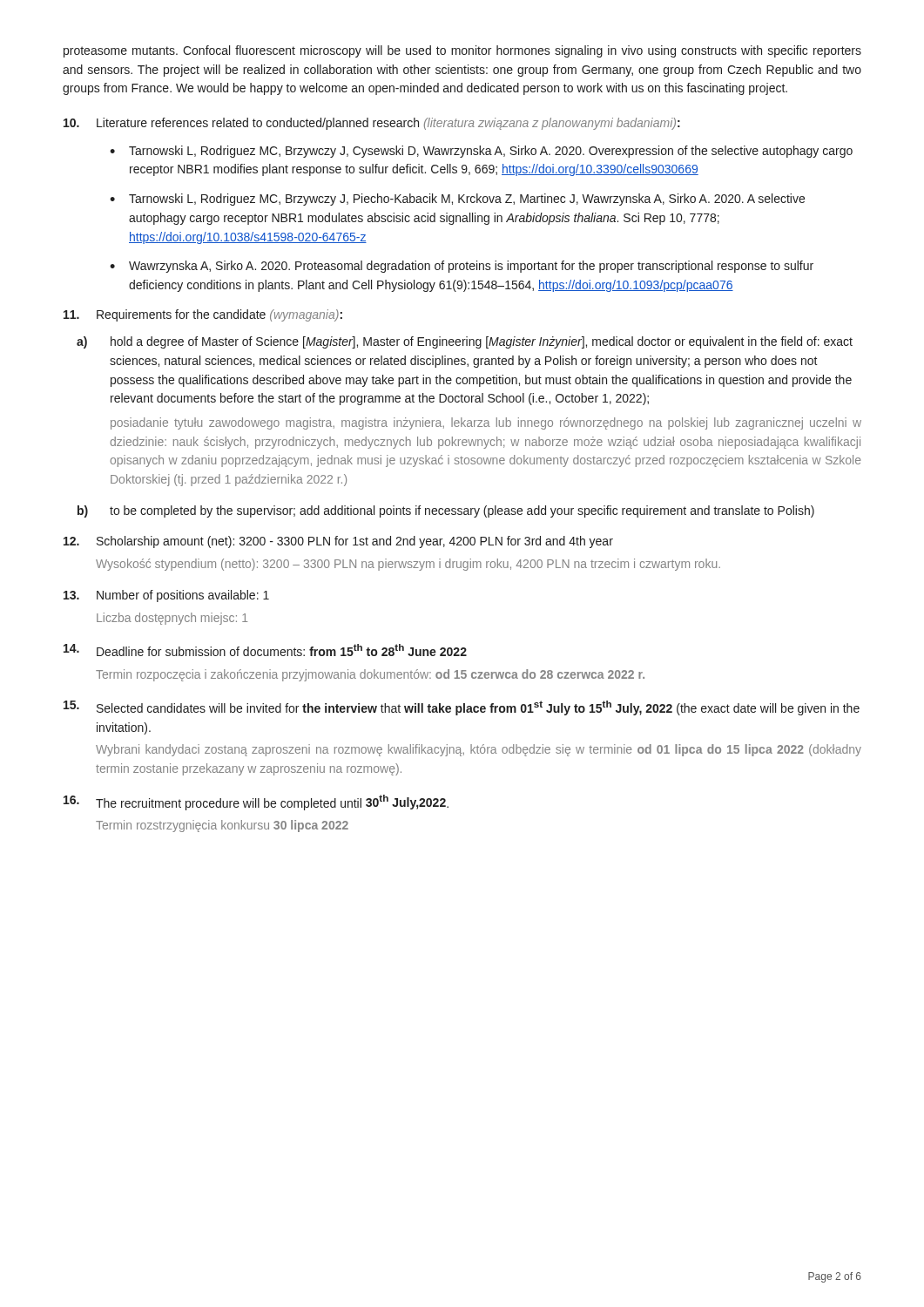Locate the list item containing "14. Deadline for submission of documents: from"

point(265,651)
